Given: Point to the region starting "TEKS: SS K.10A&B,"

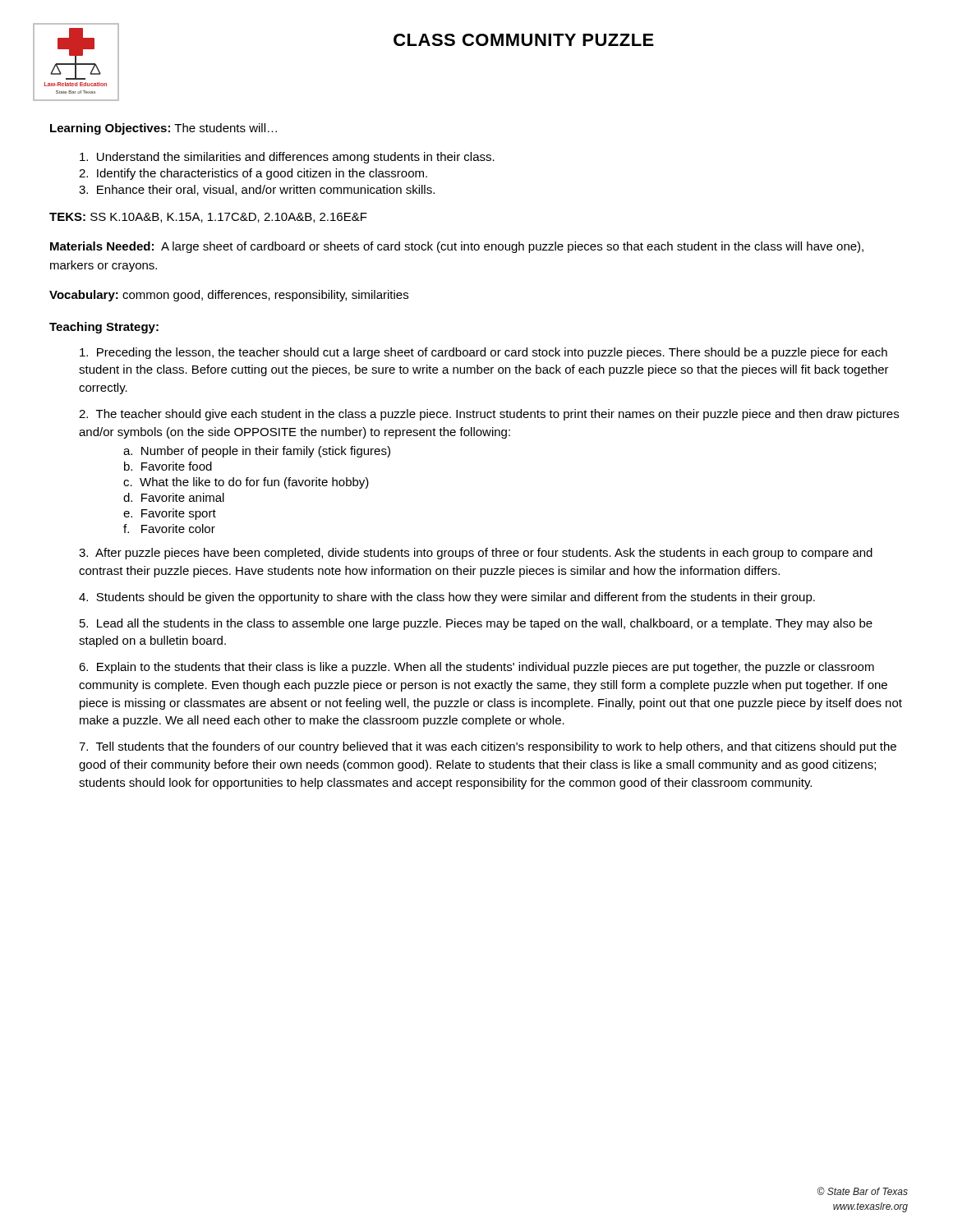Looking at the screenshot, I should [x=208, y=216].
